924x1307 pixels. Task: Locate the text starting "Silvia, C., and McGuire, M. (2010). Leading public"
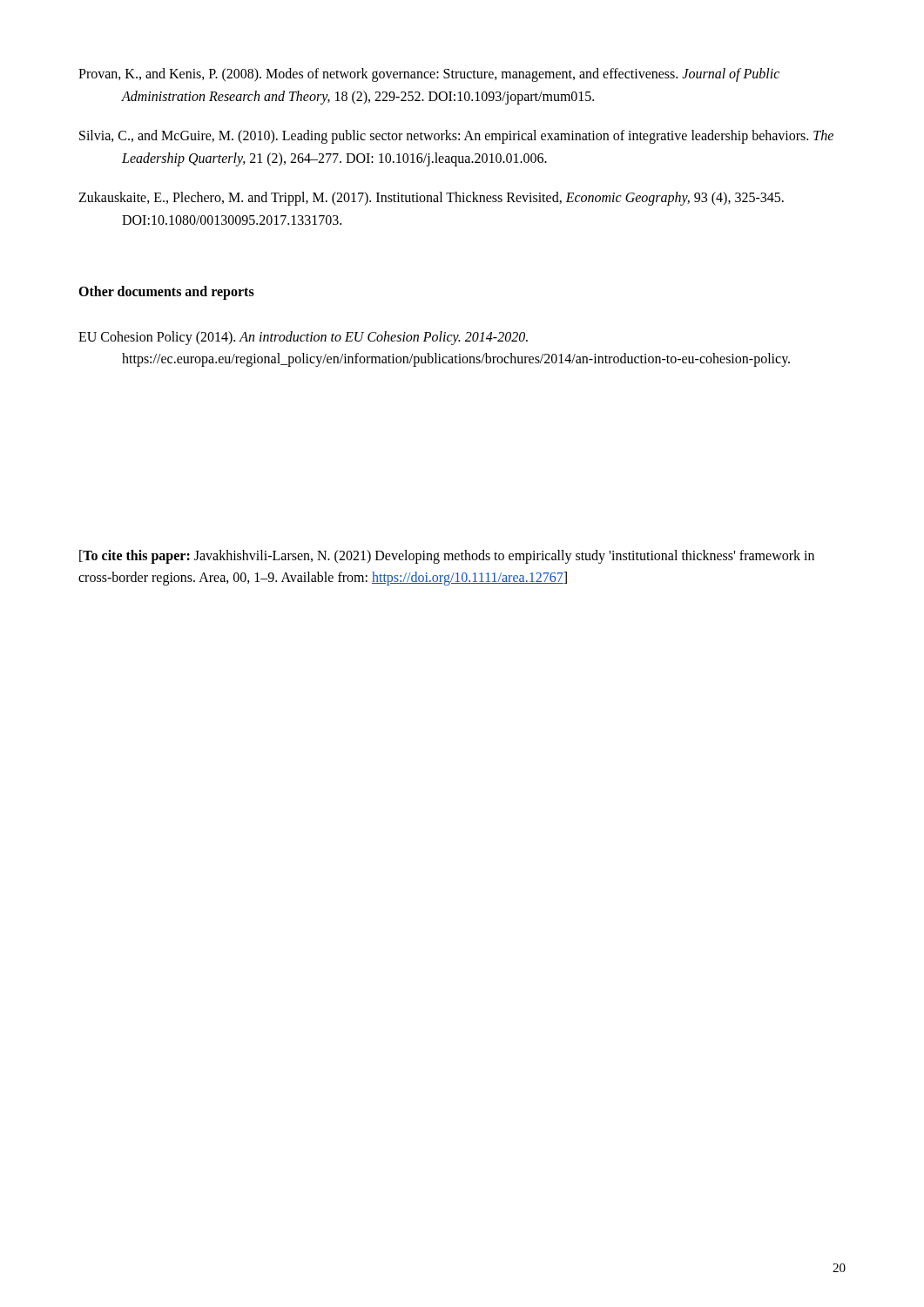coord(462,147)
